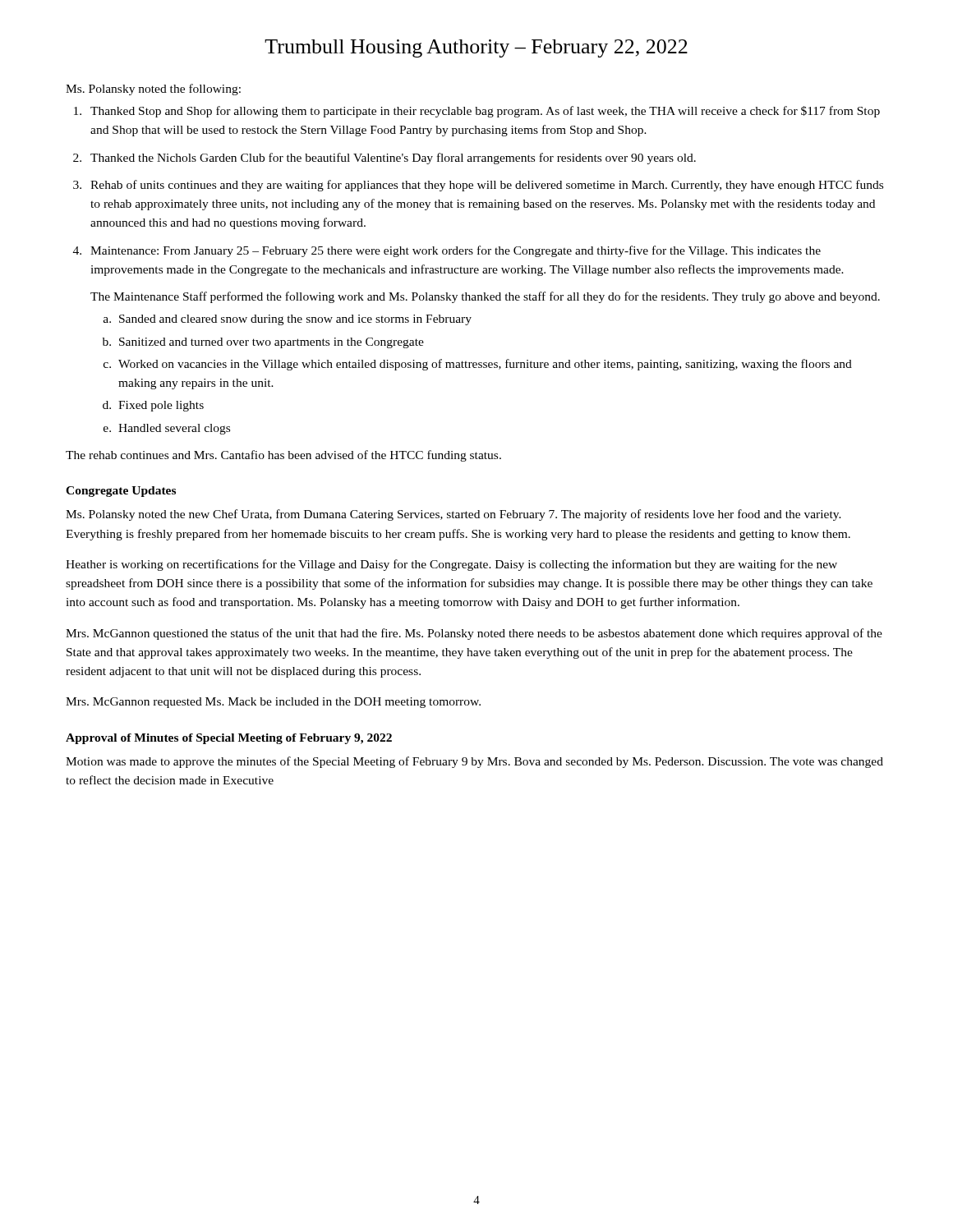Click where it says "Congregate Updates"

[x=121, y=490]
